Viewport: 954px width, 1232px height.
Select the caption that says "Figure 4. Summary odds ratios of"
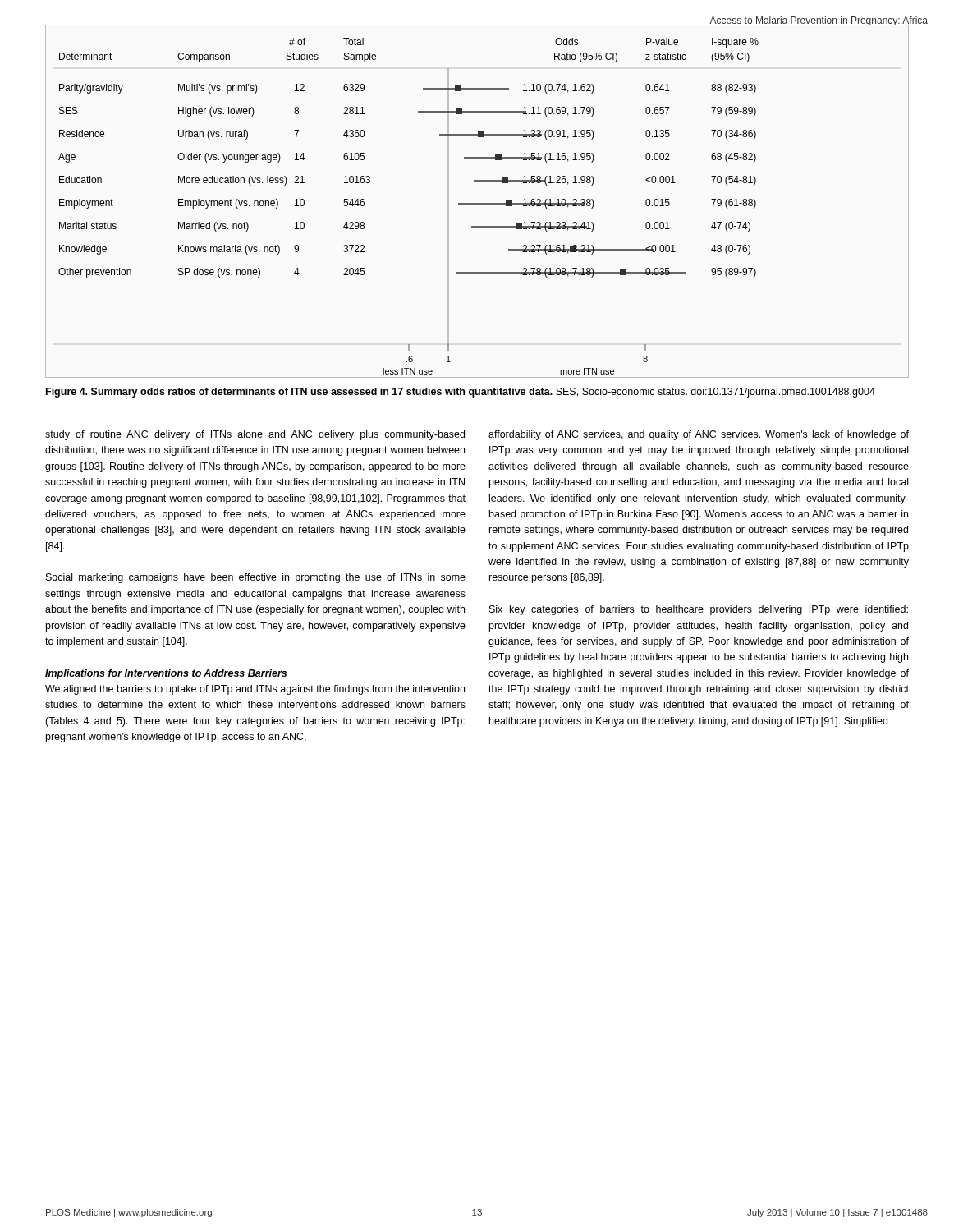click(x=460, y=392)
